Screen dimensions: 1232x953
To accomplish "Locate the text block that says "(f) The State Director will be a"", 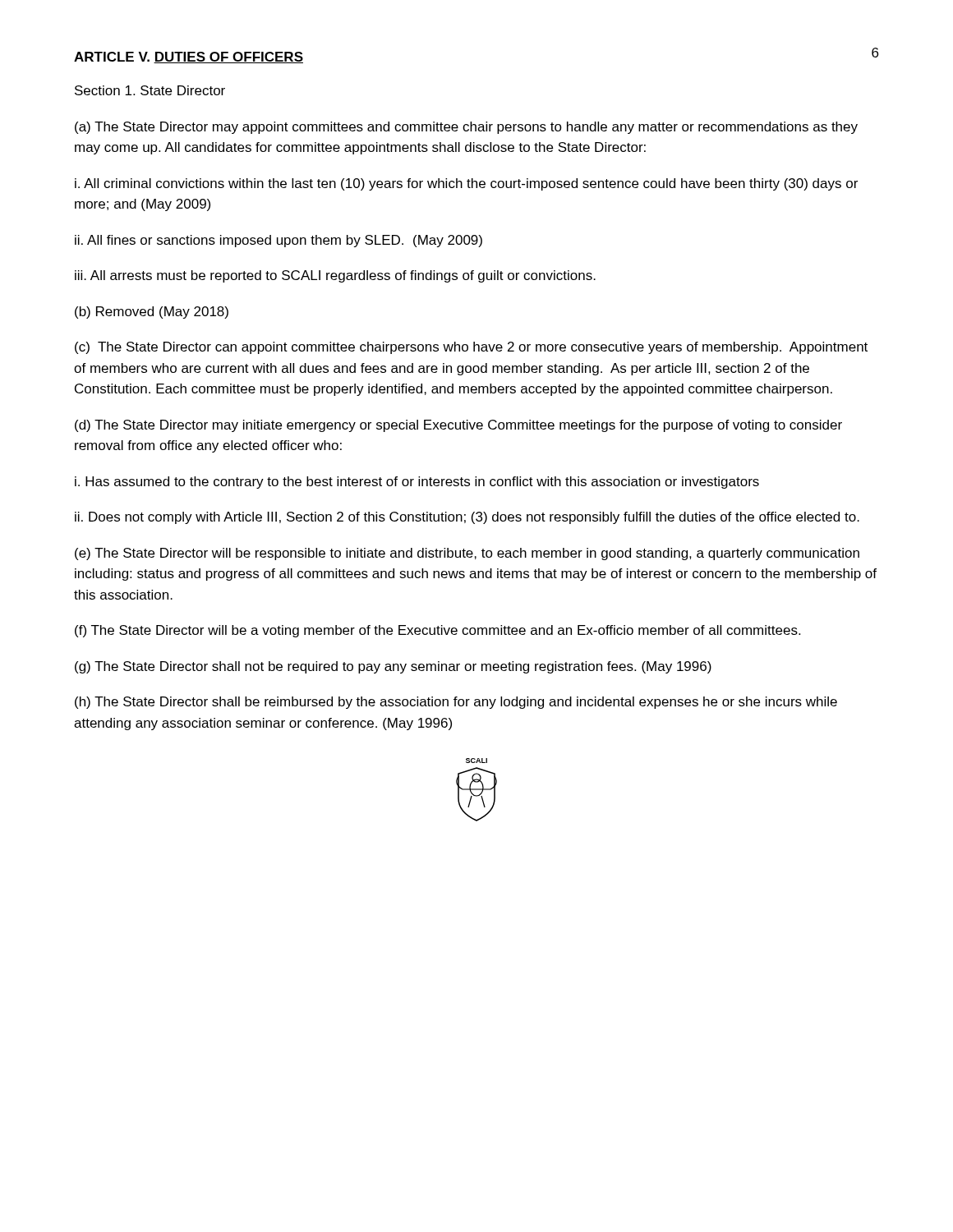I will coord(438,630).
